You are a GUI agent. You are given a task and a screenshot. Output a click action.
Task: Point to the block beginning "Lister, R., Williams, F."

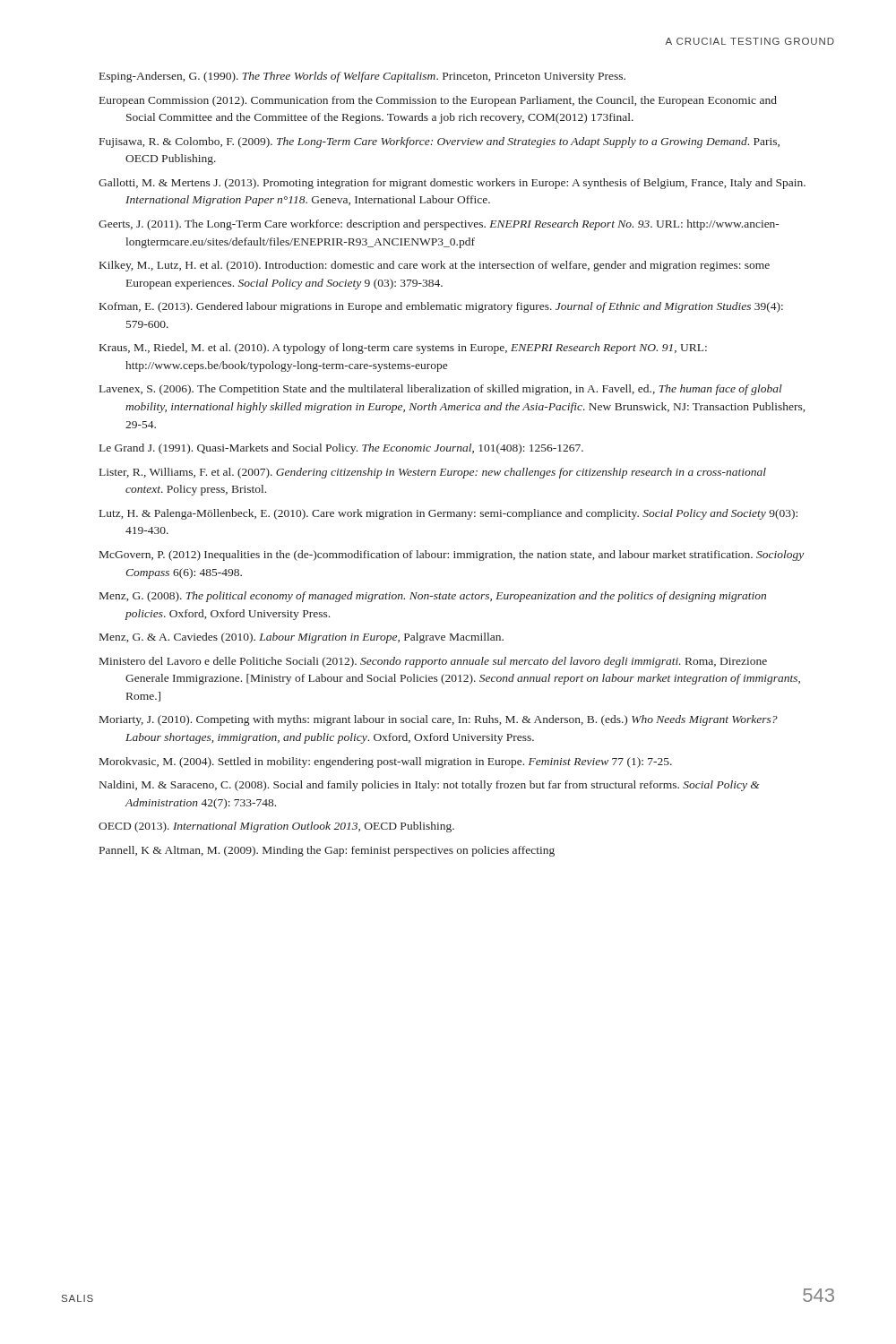click(432, 480)
